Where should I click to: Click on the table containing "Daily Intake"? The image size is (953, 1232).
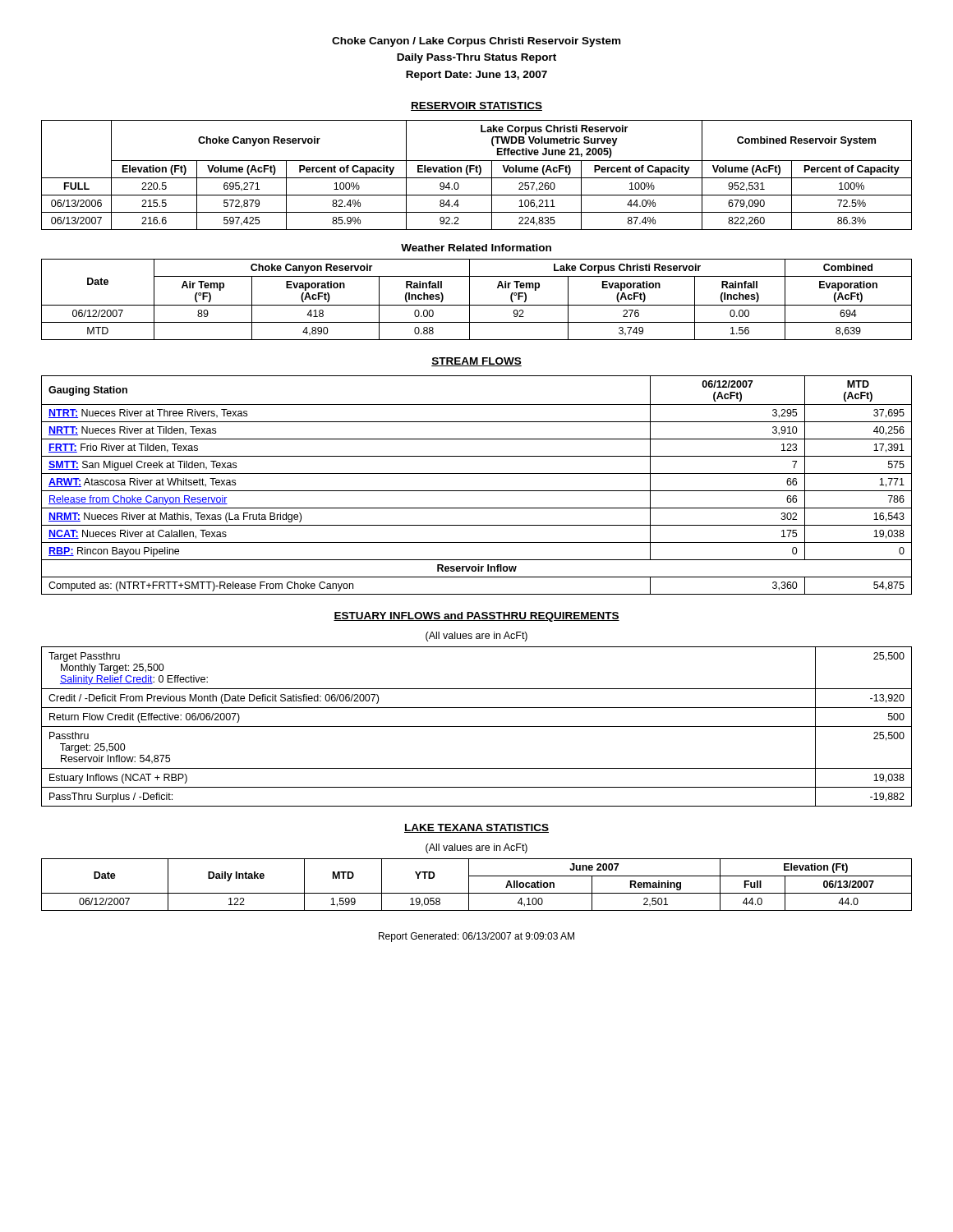[476, 884]
